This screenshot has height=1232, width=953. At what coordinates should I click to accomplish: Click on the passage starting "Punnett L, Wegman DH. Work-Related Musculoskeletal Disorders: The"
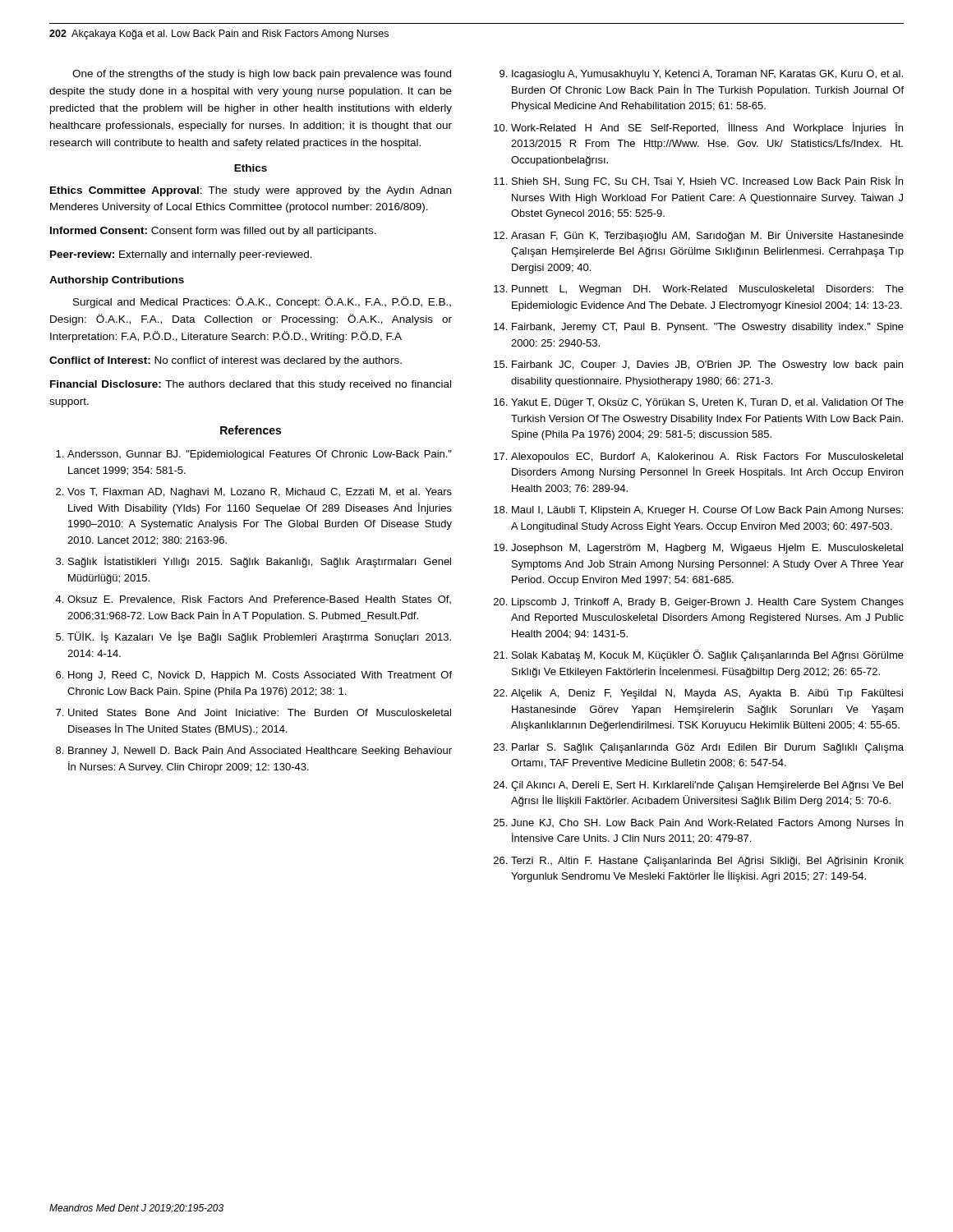point(698,297)
